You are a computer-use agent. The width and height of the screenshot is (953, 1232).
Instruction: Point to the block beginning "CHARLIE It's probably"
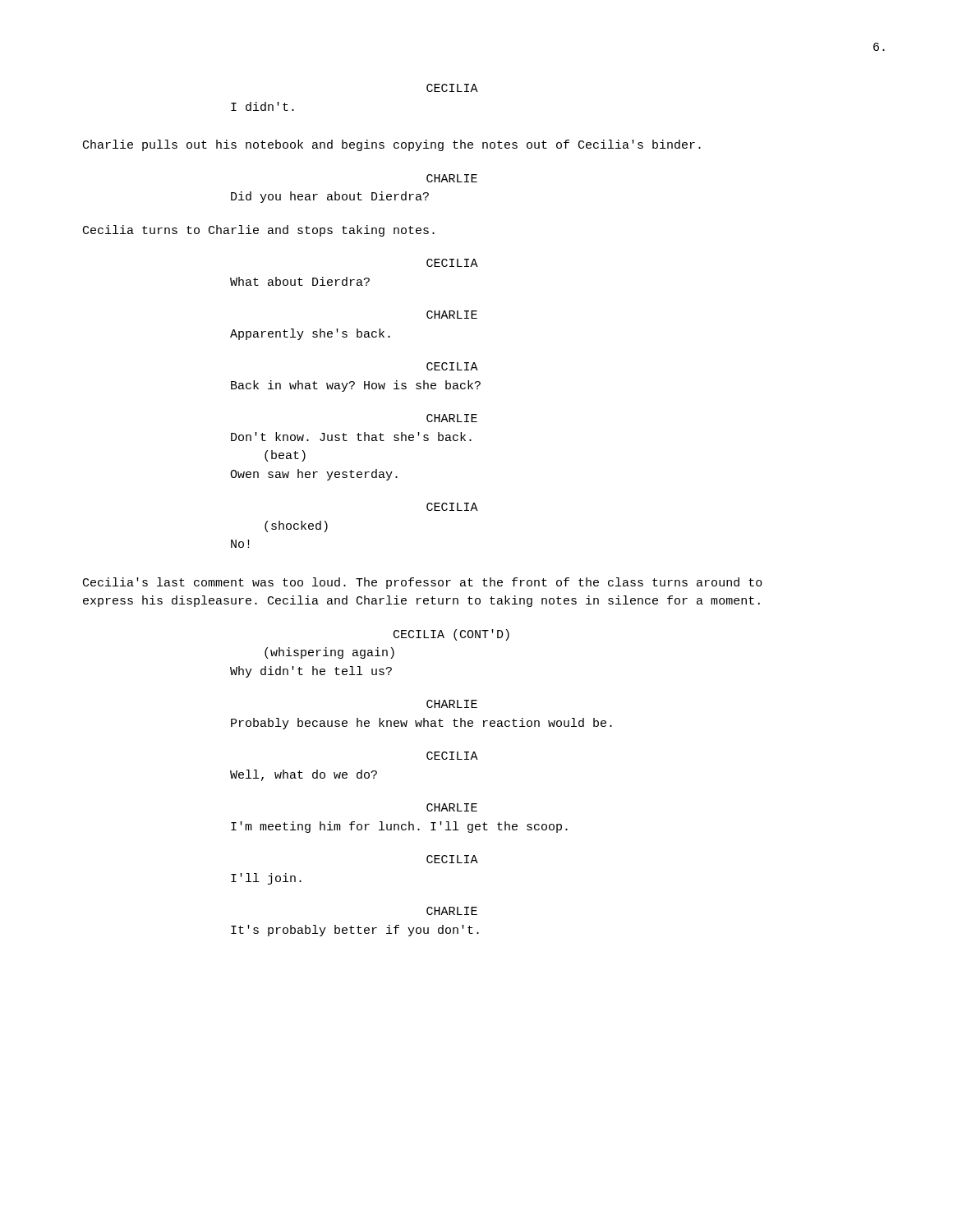point(452,922)
